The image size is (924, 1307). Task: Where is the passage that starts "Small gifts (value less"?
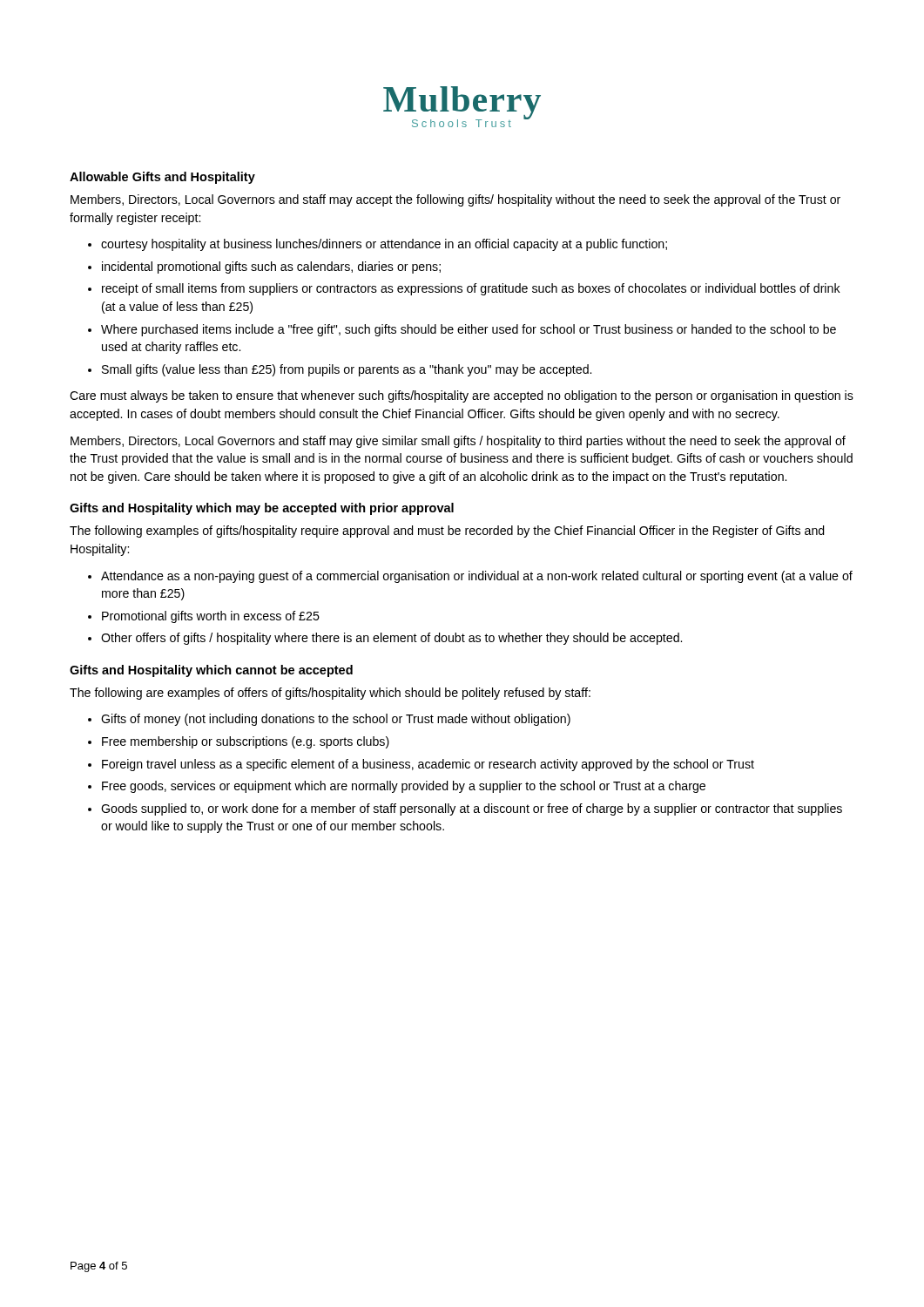(347, 369)
